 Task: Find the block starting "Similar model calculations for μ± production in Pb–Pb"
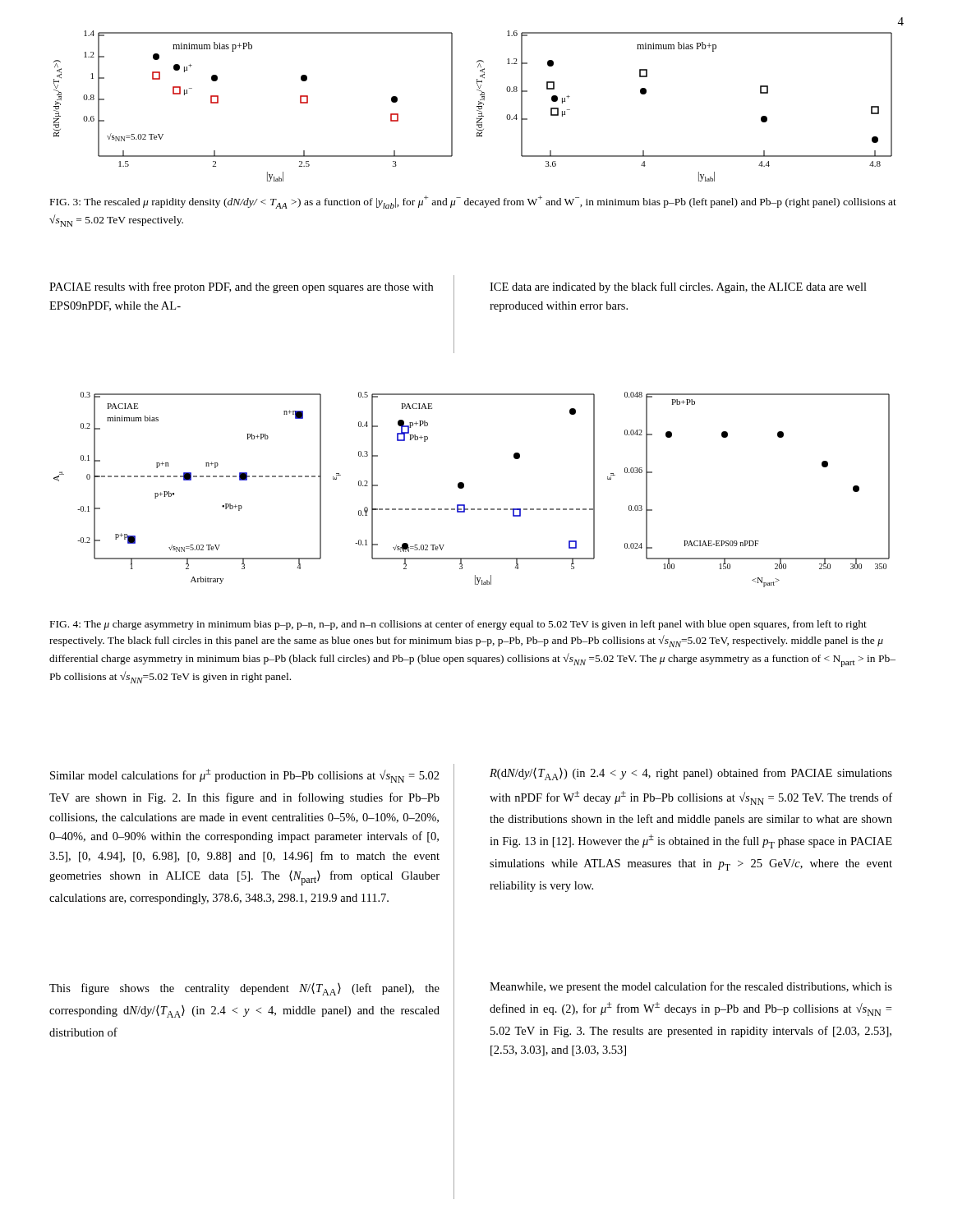[244, 835]
